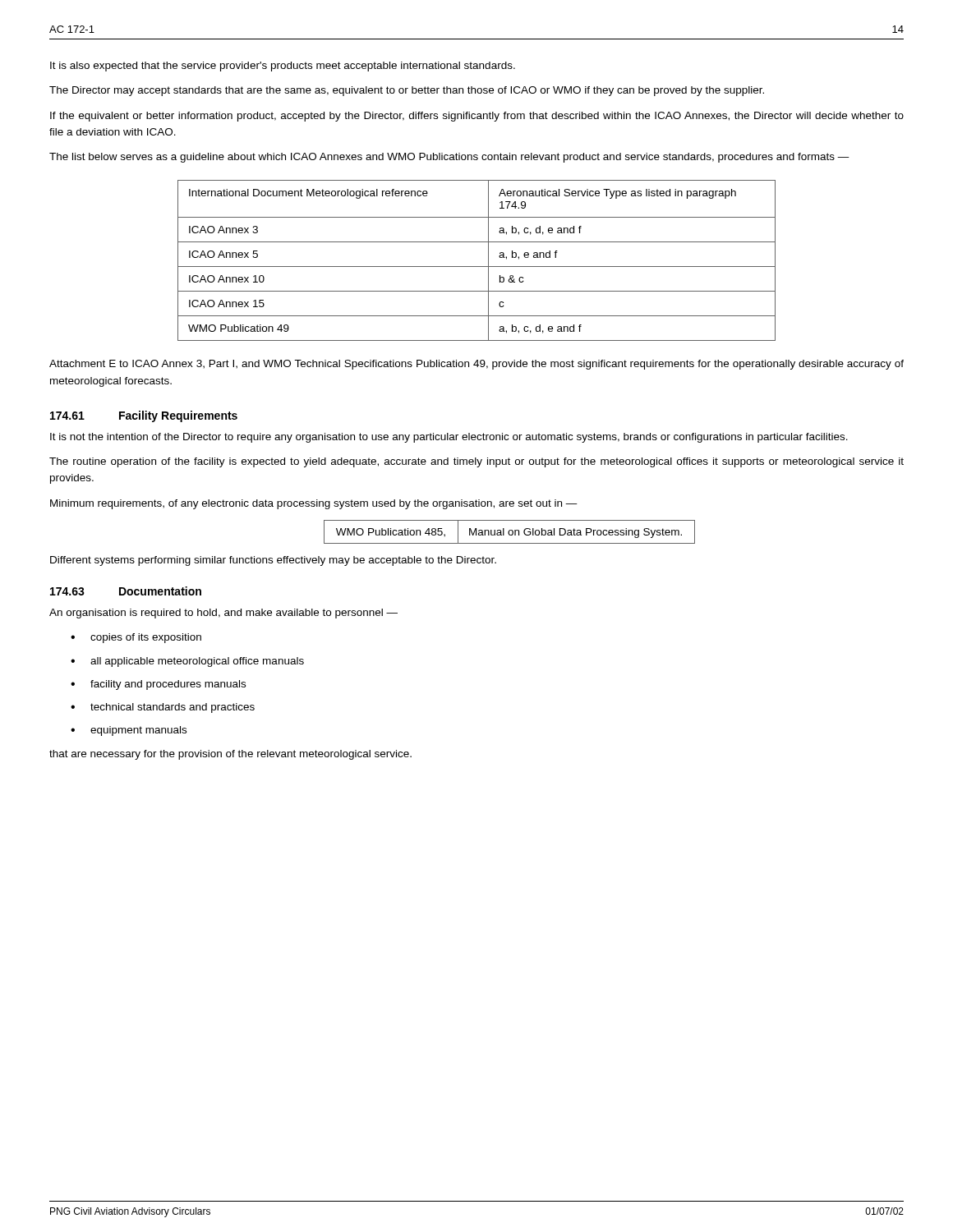Where does it say "174.61 Facility Requirements"?
Image resolution: width=953 pixels, height=1232 pixels.
144,415
